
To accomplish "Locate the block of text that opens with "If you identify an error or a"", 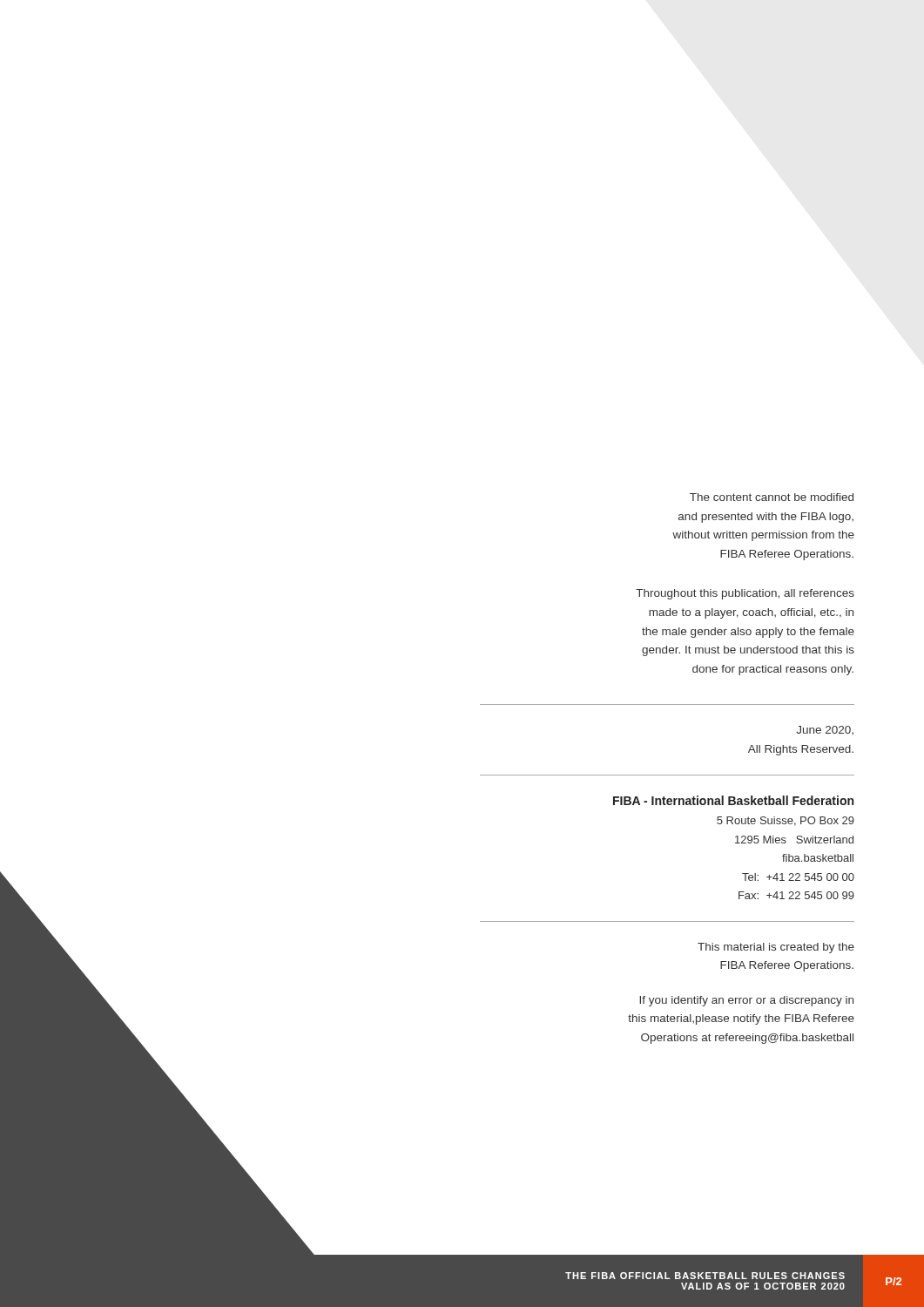I will 741,1018.
